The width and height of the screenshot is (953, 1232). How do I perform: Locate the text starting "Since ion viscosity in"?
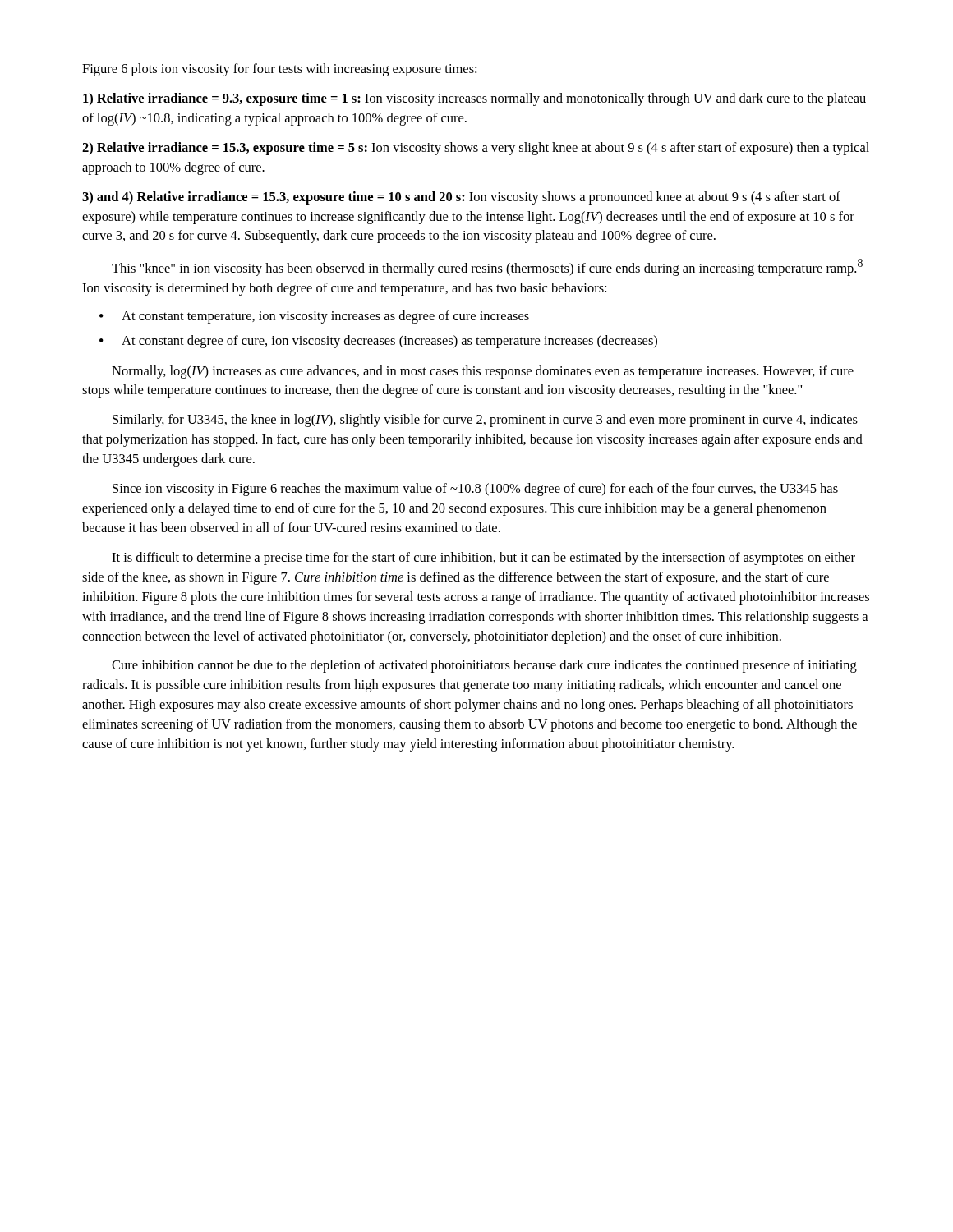(476, 508)
